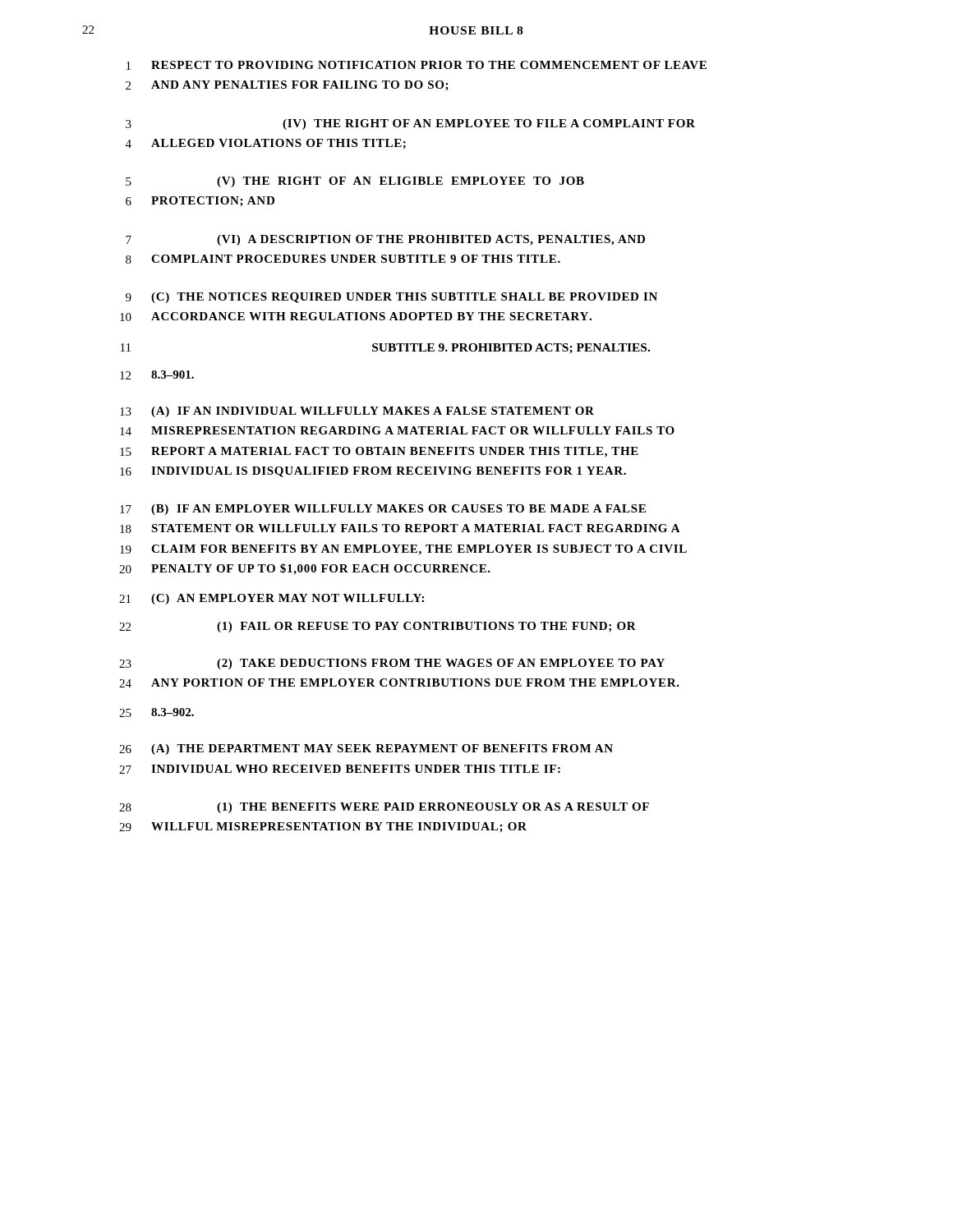This screenshot has width=953, height=1232.
Task: Find the block on this page that starts "5 (V) THE RIGHT OF AN ELIGIBLE EMPLOYEE"
Action: point(476,192)
